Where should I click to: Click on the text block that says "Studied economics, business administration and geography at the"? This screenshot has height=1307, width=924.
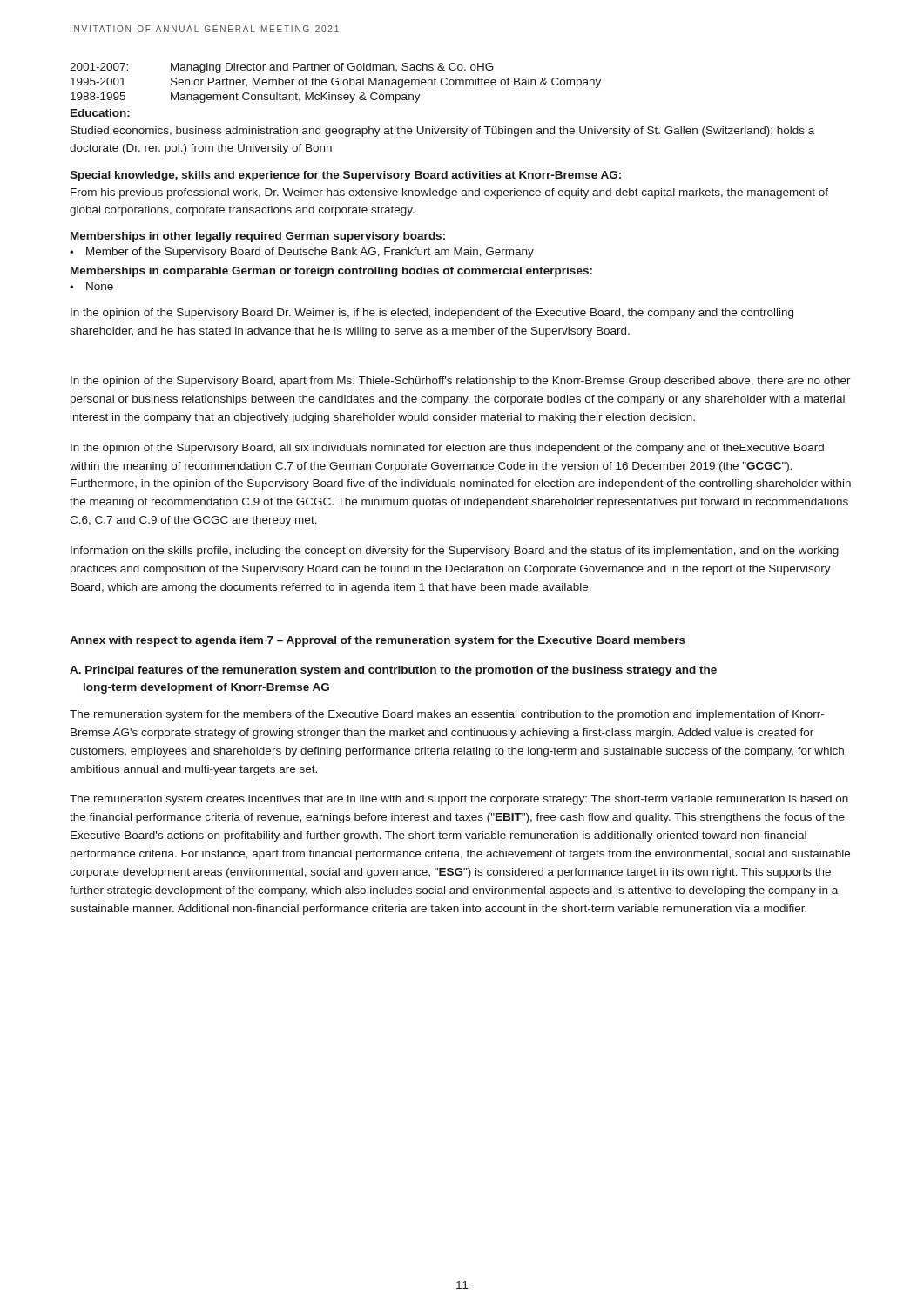(442, 139)
